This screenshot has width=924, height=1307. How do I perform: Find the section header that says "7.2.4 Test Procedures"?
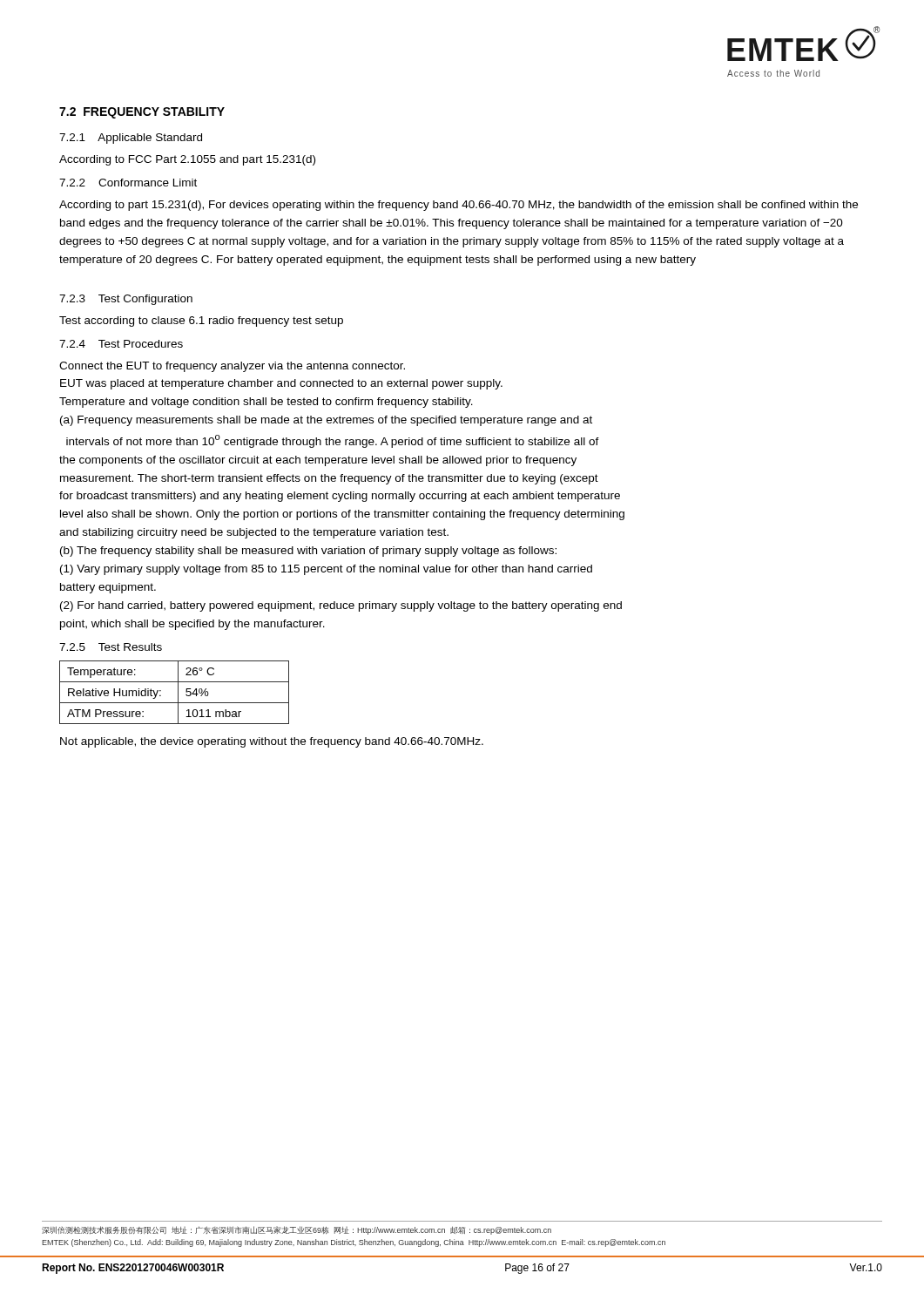(x=121, y=343)
